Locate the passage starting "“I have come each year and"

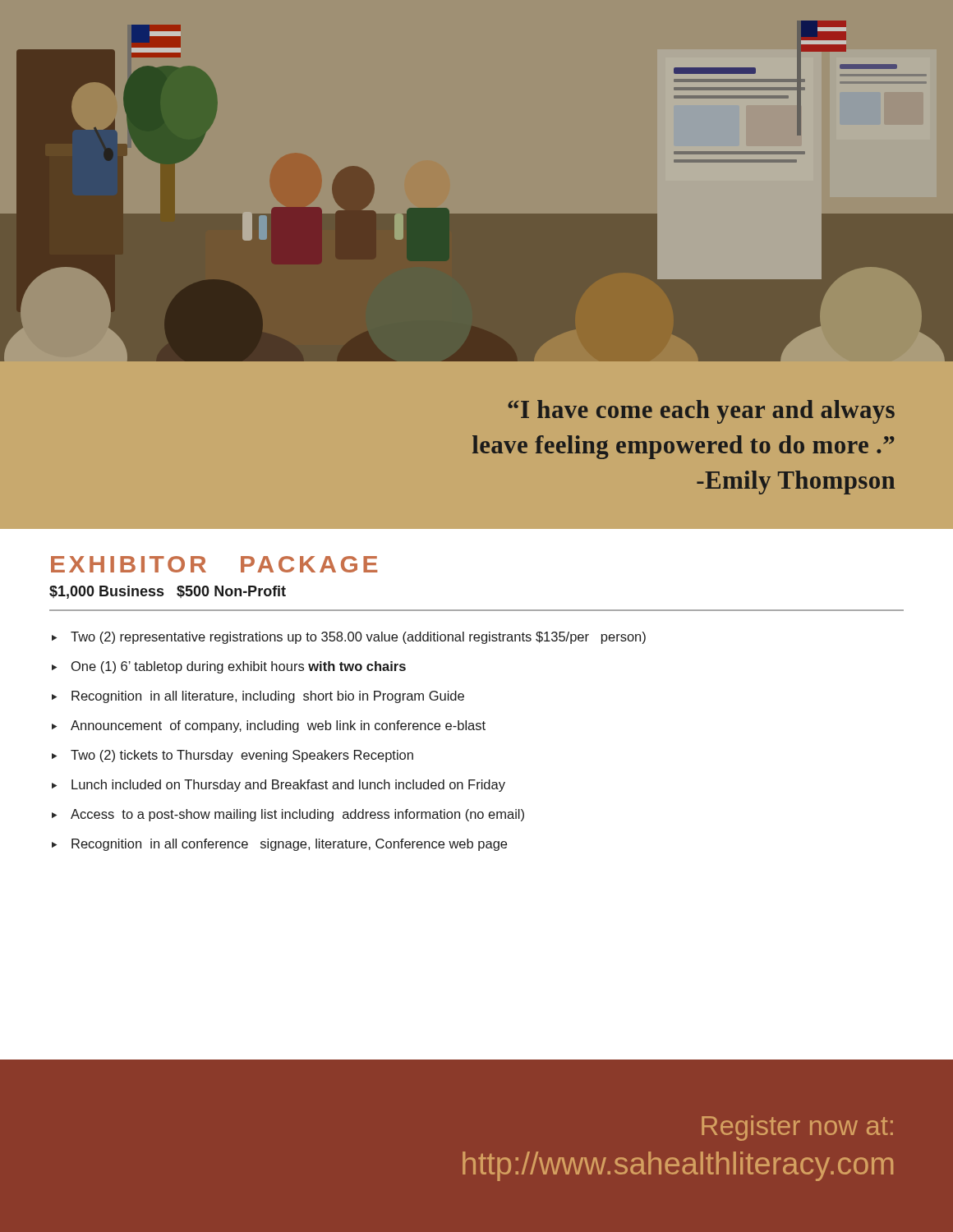pyautogui.click(x=530, y=445)
